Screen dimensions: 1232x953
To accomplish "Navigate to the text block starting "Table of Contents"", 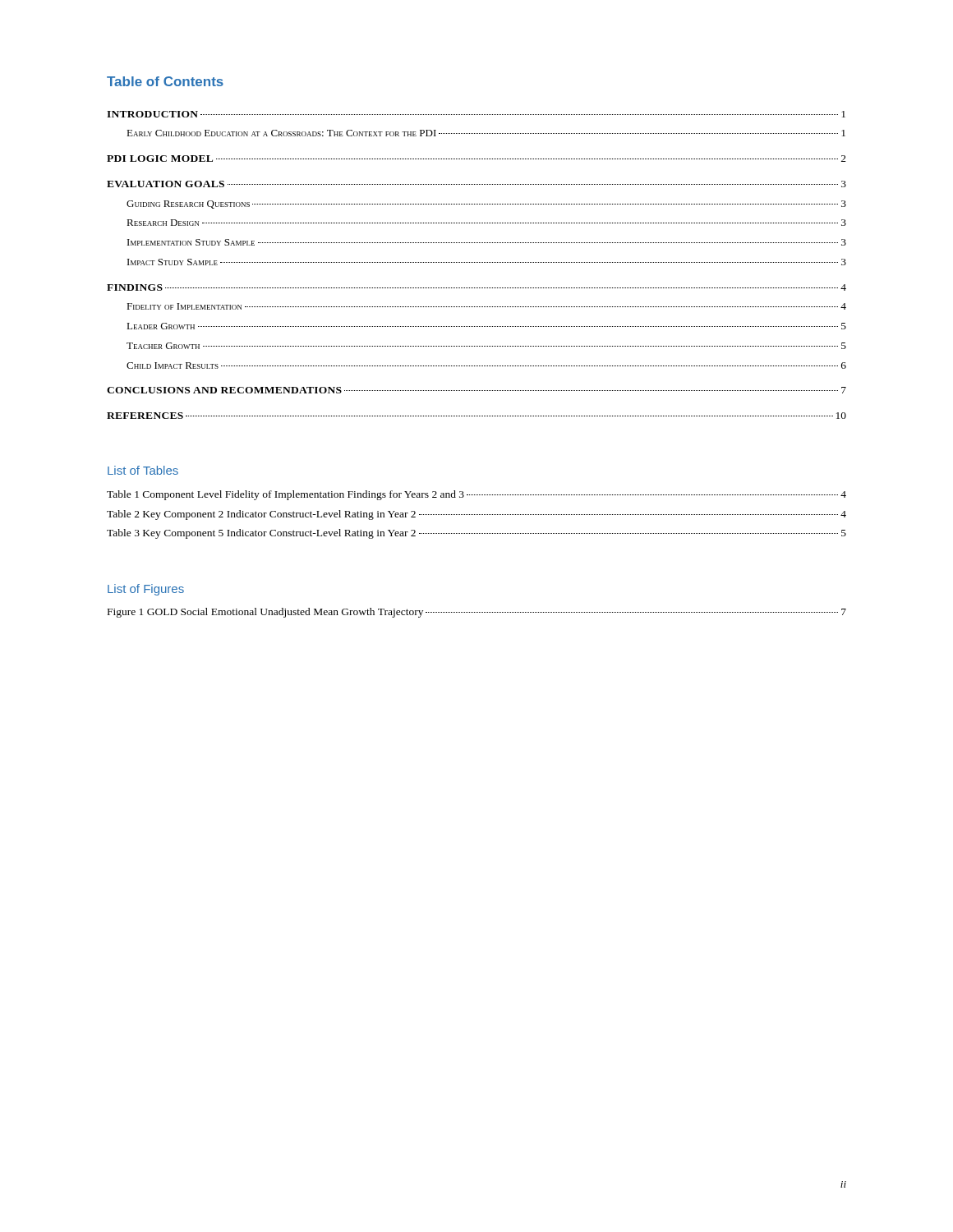I will pyautogui.click(x=165, y=82).
